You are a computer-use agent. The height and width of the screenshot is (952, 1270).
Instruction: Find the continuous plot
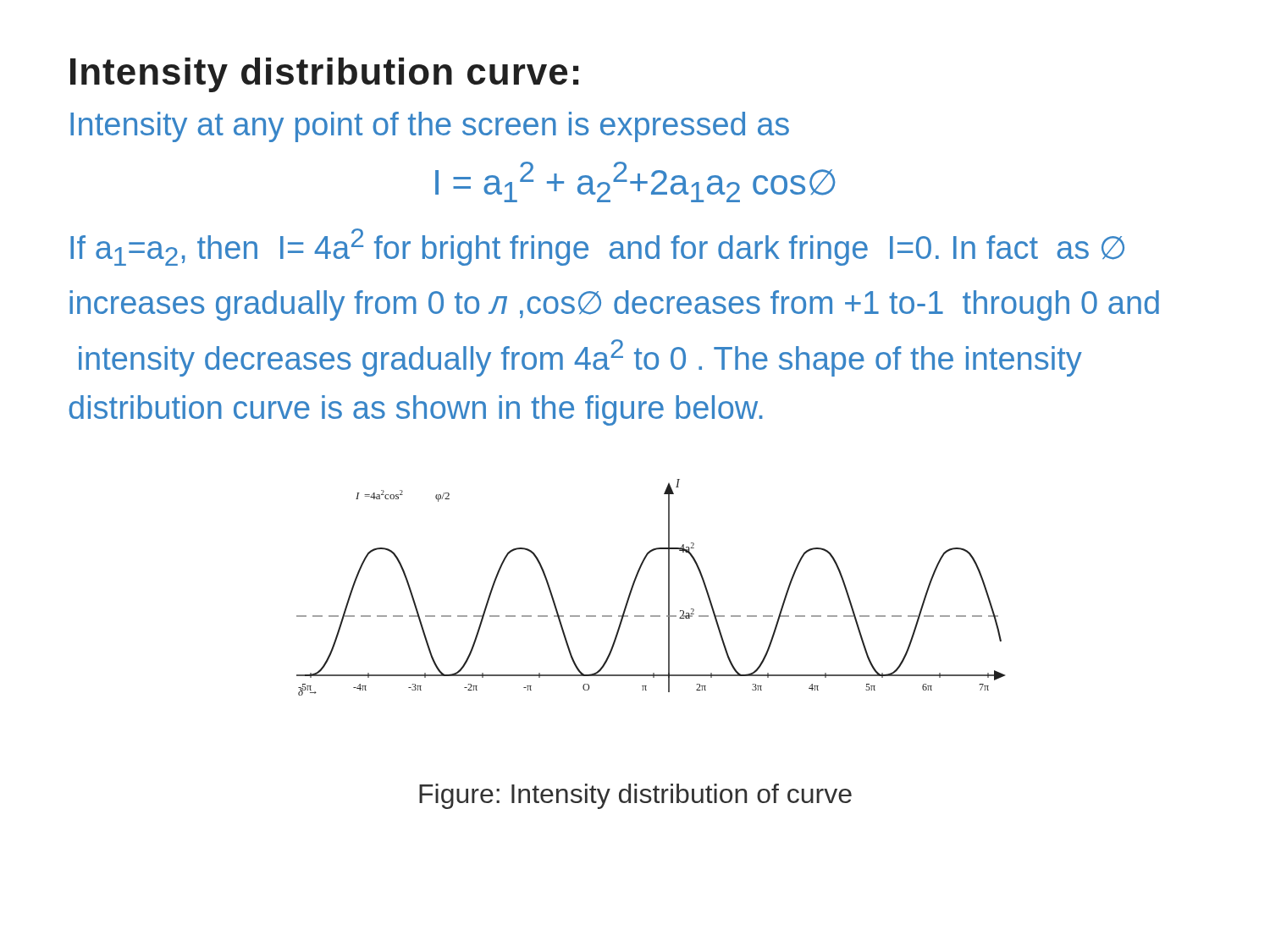point(635,613)
